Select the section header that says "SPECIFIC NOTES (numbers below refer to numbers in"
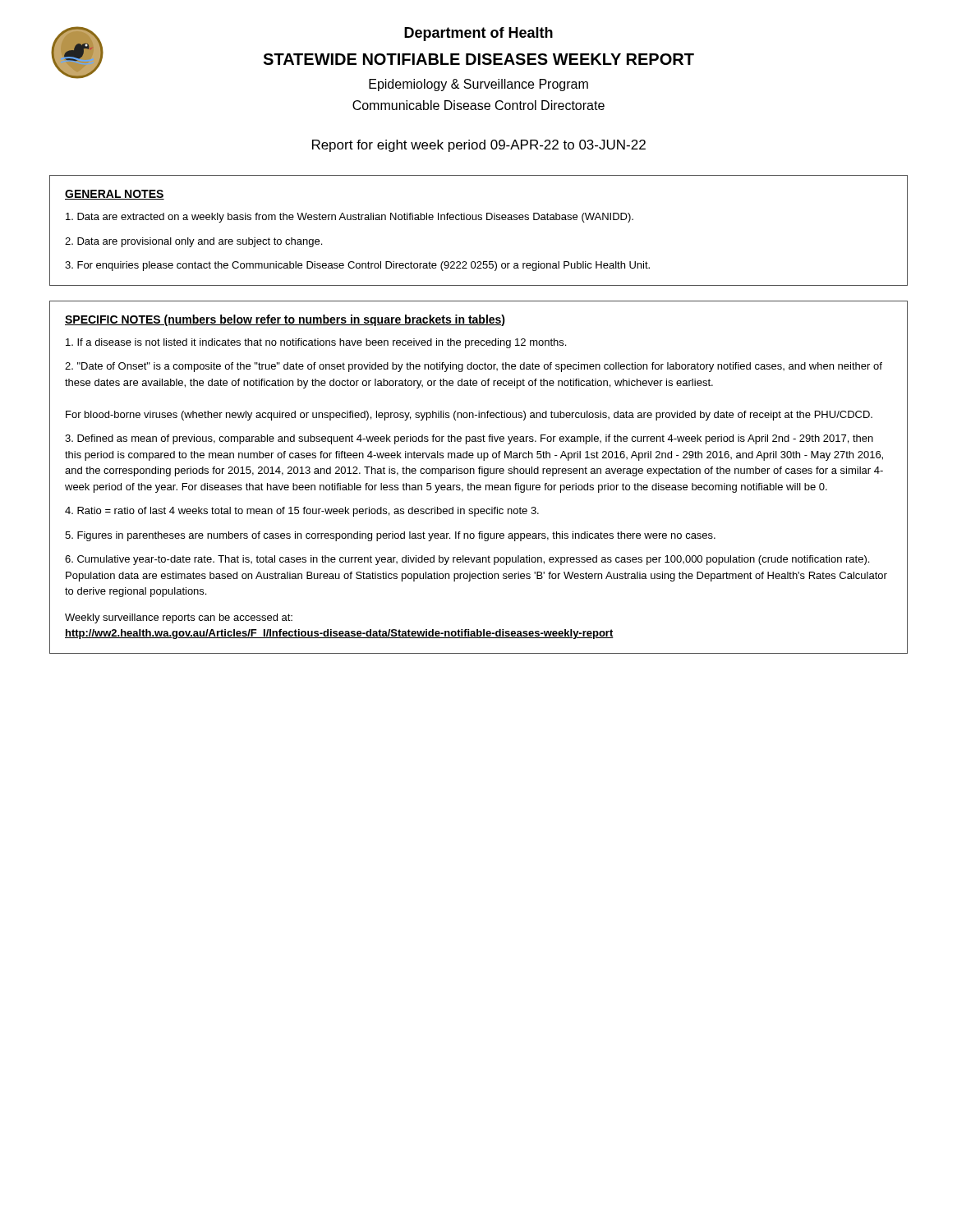 [x=285, y=319]
